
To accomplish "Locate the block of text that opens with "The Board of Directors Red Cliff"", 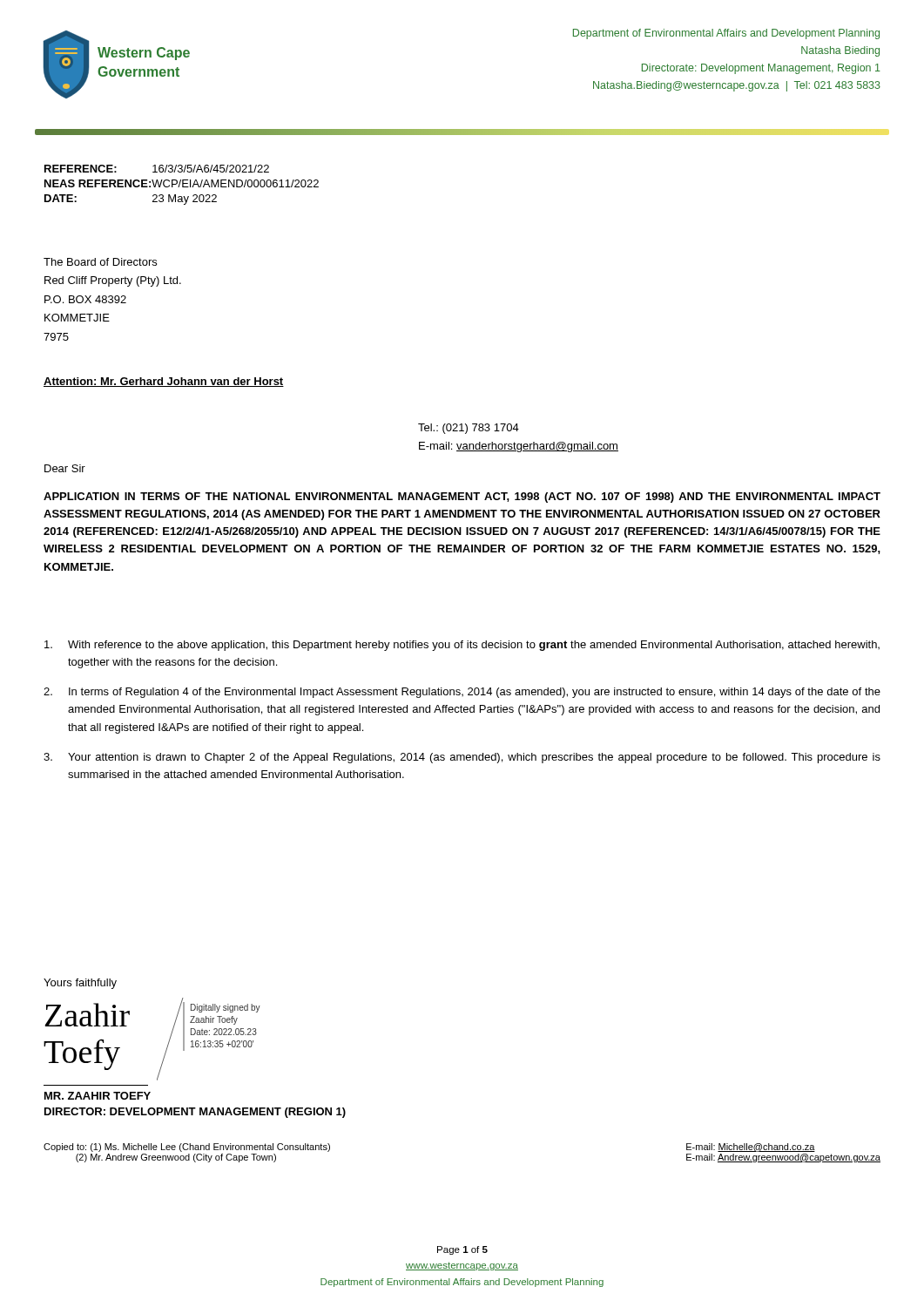I will 113,299.
